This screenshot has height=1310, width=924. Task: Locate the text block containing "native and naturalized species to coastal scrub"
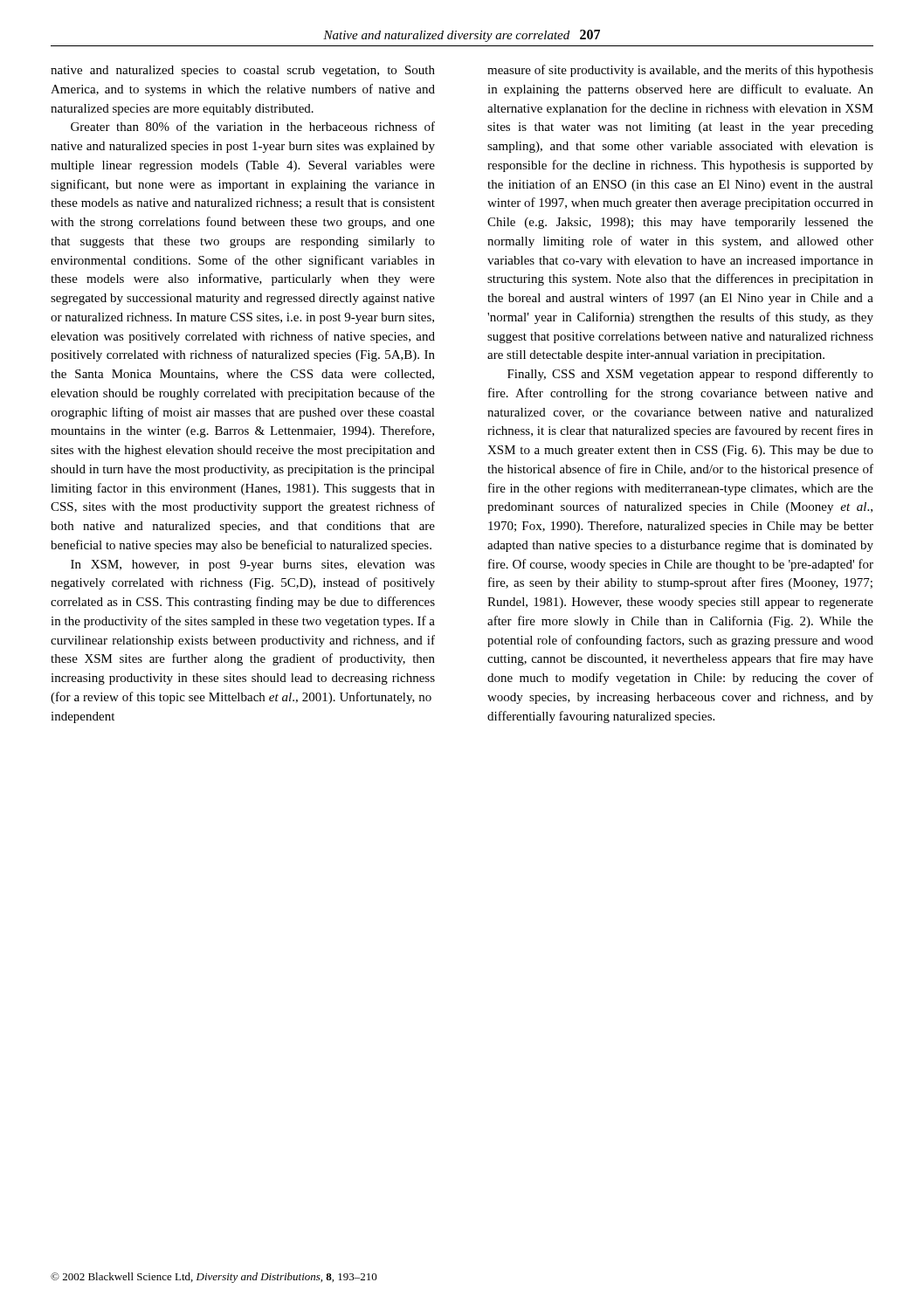tap(243, 394)
